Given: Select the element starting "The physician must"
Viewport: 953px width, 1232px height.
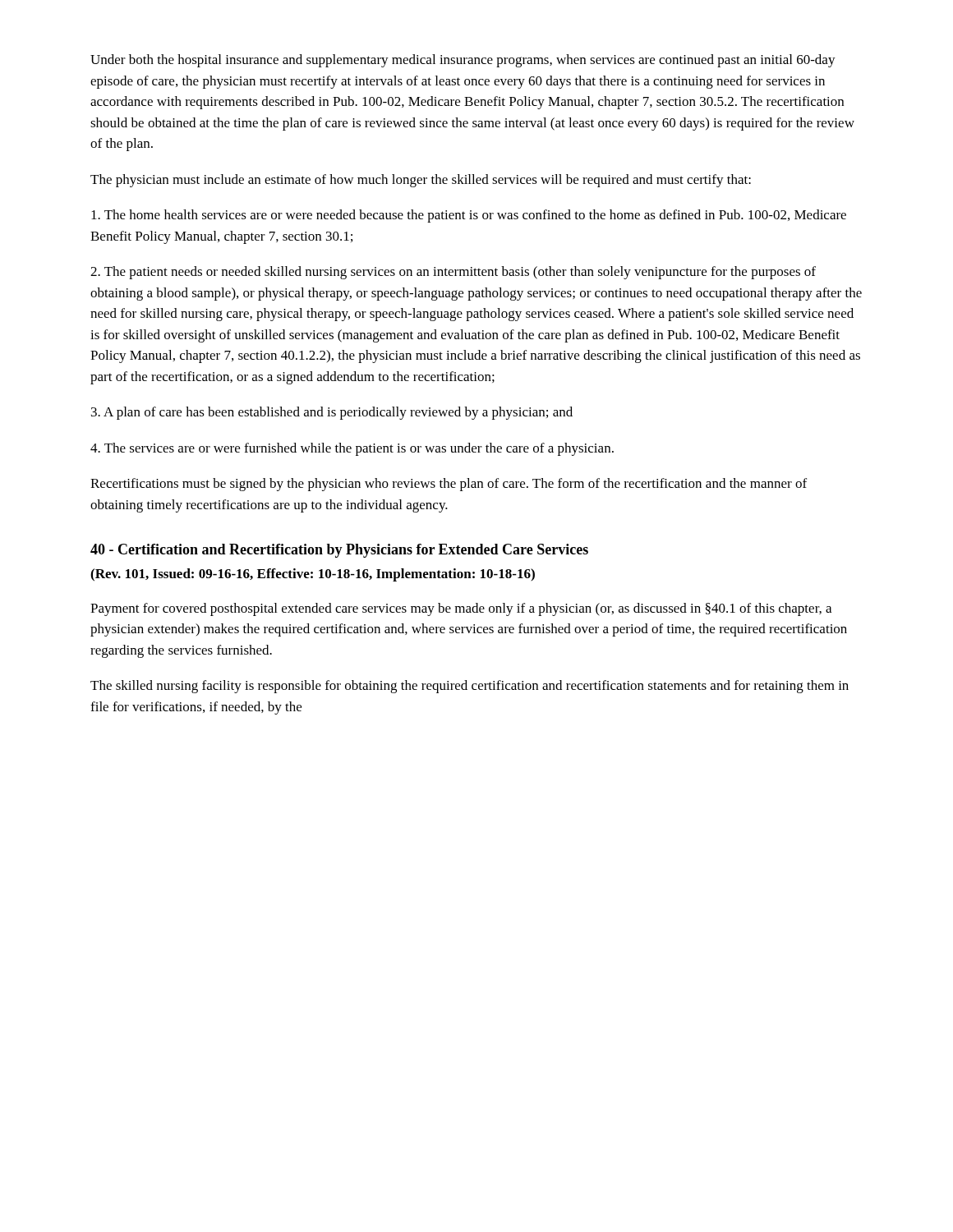Looking at the screenshot, I should [421, 179].
